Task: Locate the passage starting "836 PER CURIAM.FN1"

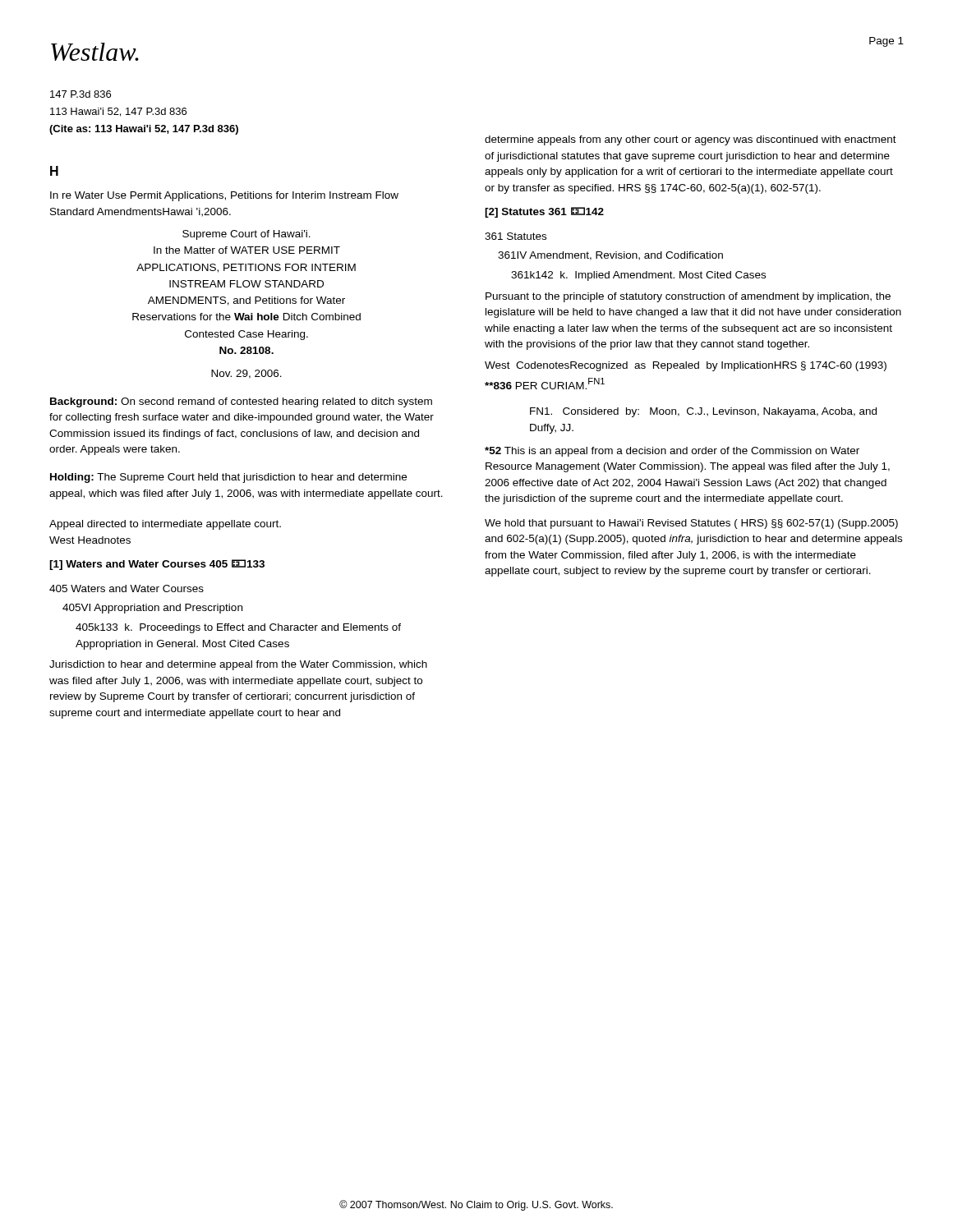Action: (545, 384)
